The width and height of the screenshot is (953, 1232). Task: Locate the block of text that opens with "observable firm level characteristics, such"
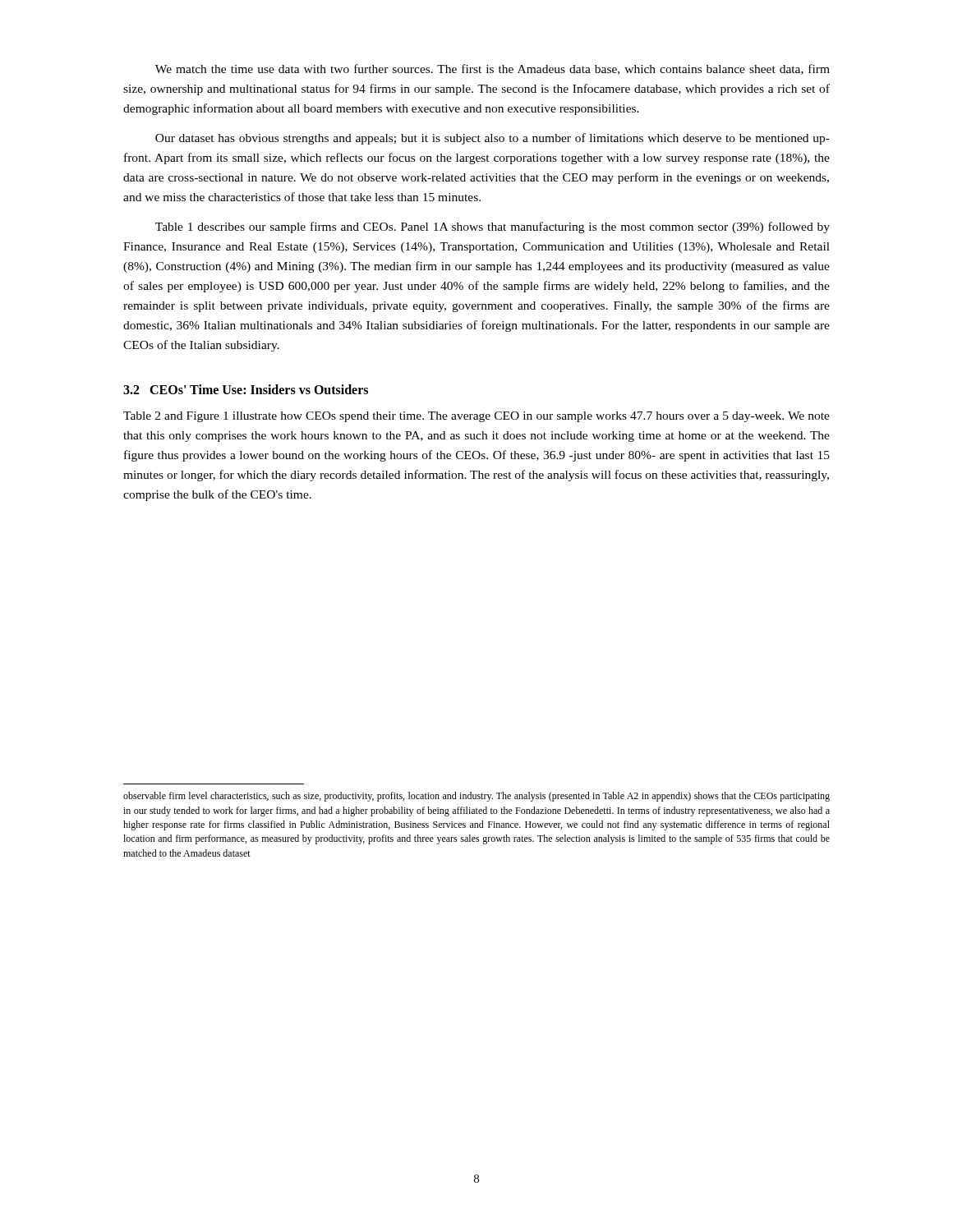click(476, 825)
